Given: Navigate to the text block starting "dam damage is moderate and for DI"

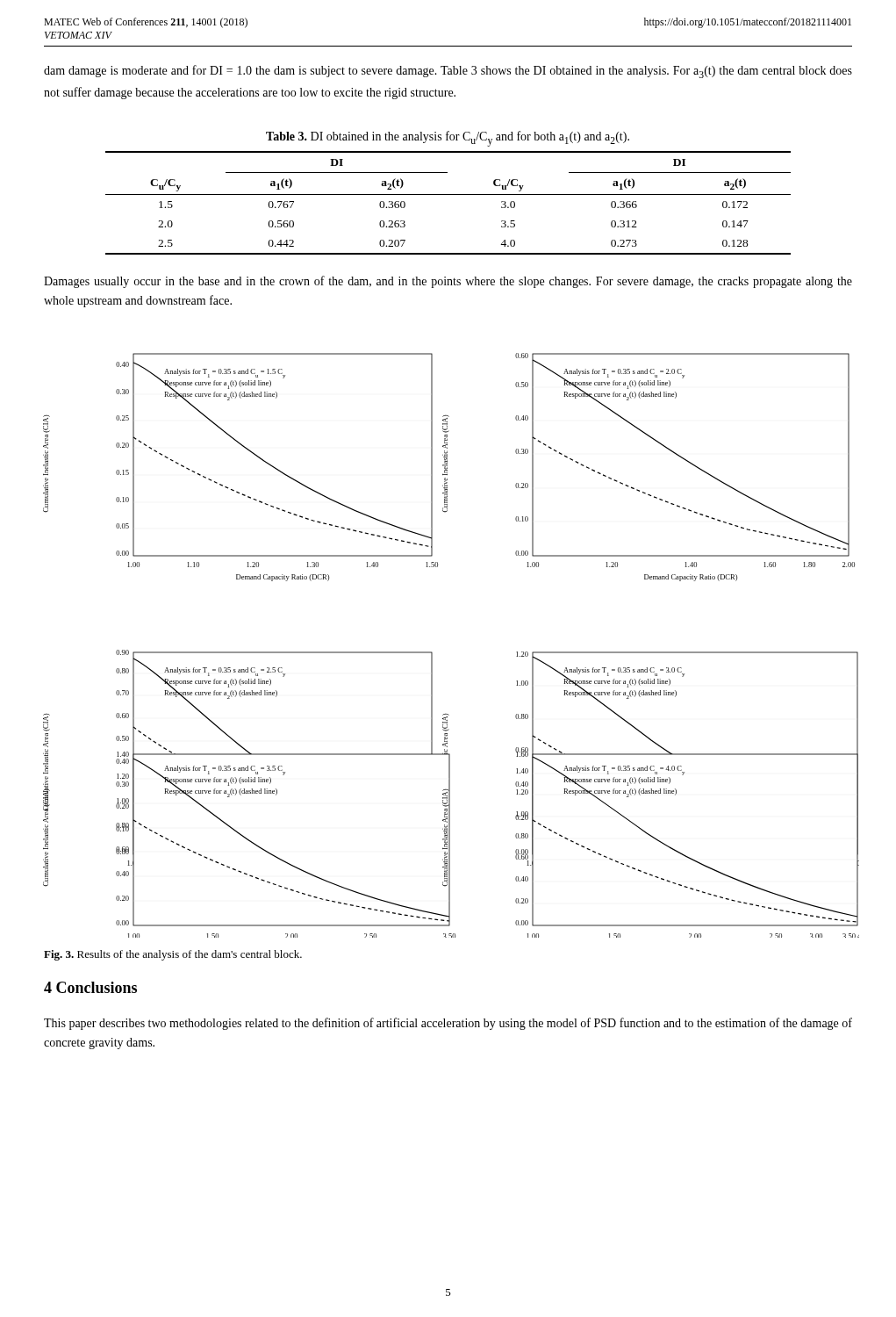Looking at the screenshot, I should pyautogui.click(x=448, y=82).
